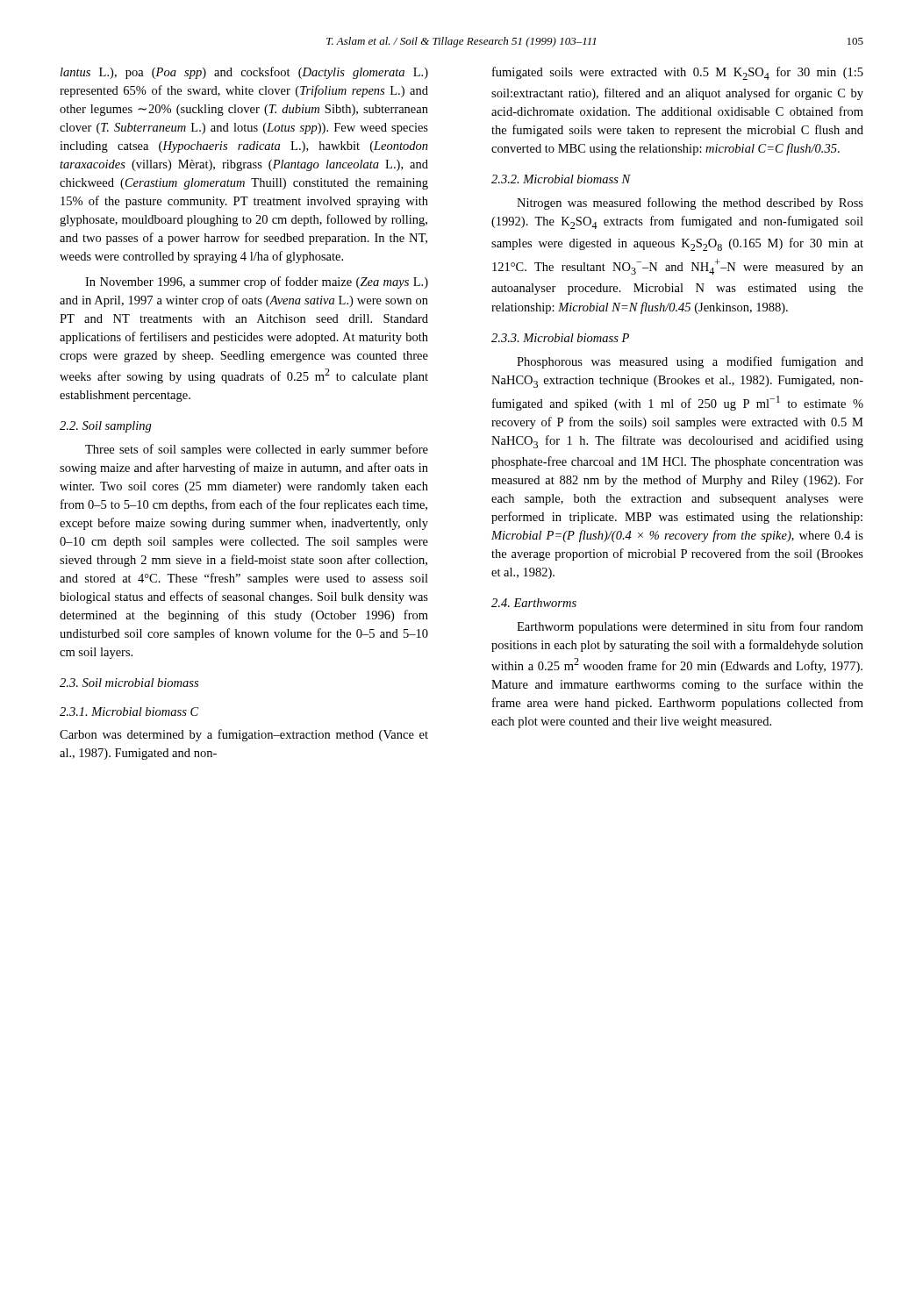
Task: Select the text block that says "In November 1996, a"
Action: 244,339
